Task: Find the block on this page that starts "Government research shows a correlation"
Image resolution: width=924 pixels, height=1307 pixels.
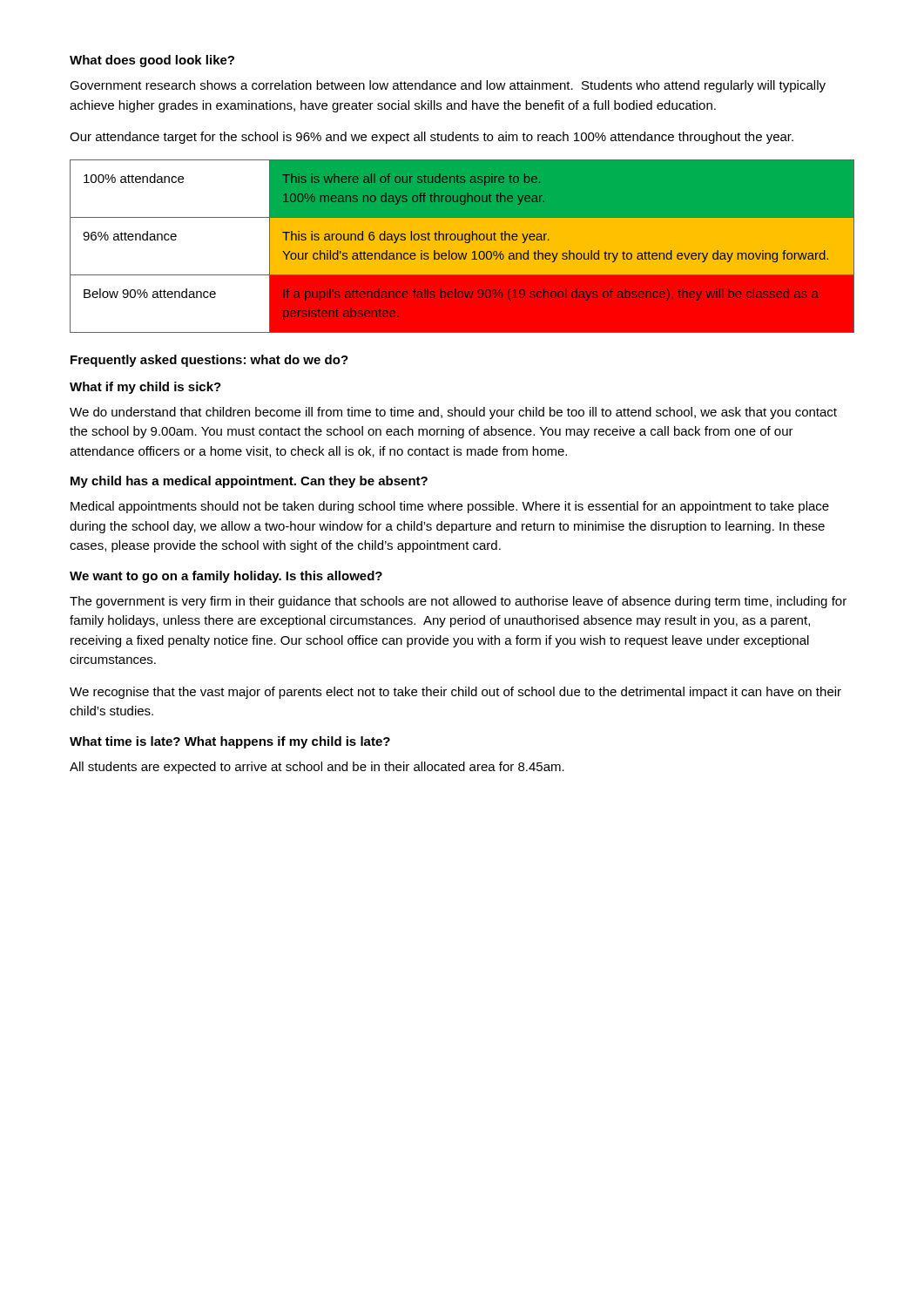Action: pos(448,95)
